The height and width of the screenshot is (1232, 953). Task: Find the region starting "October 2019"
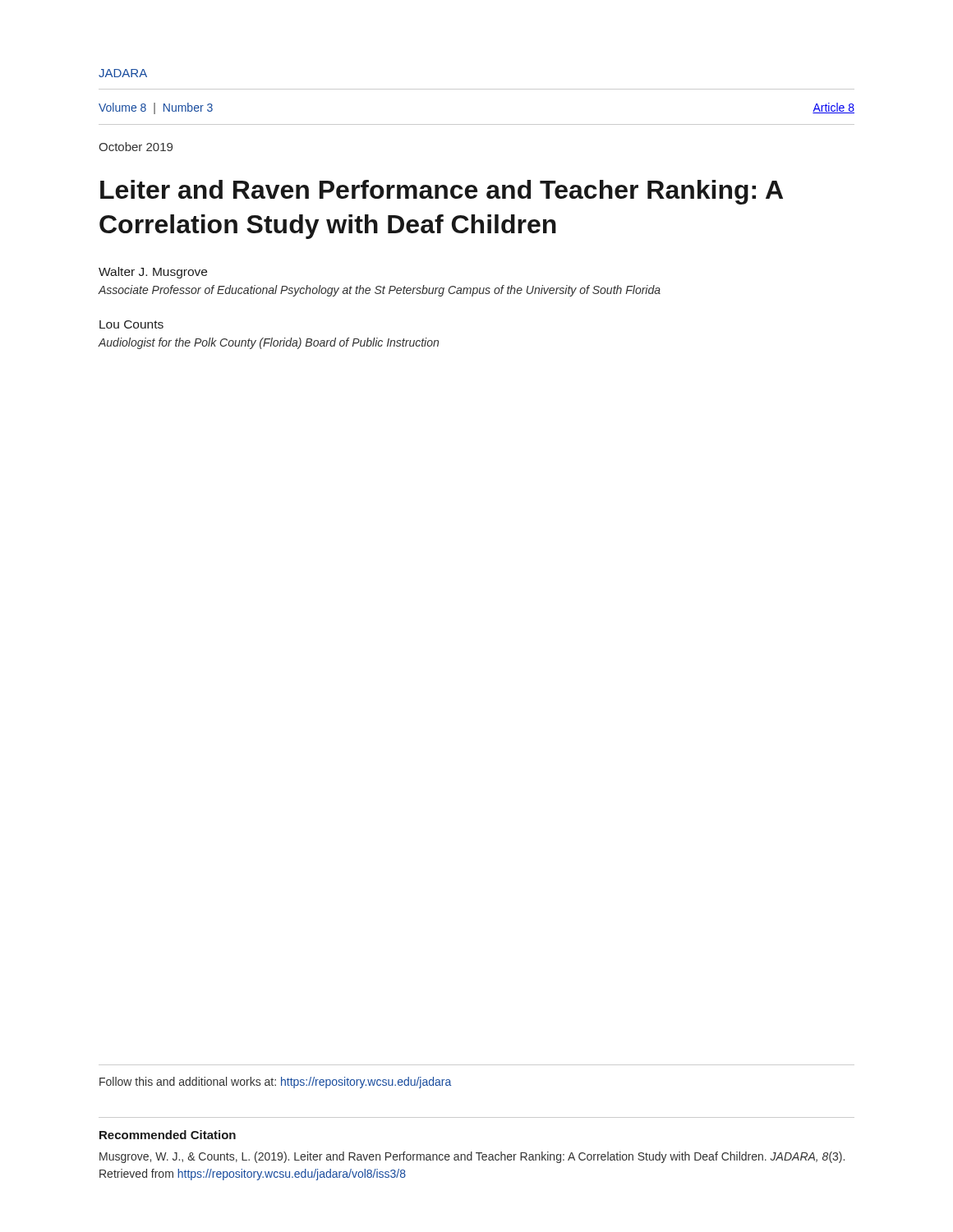[136, 147]
